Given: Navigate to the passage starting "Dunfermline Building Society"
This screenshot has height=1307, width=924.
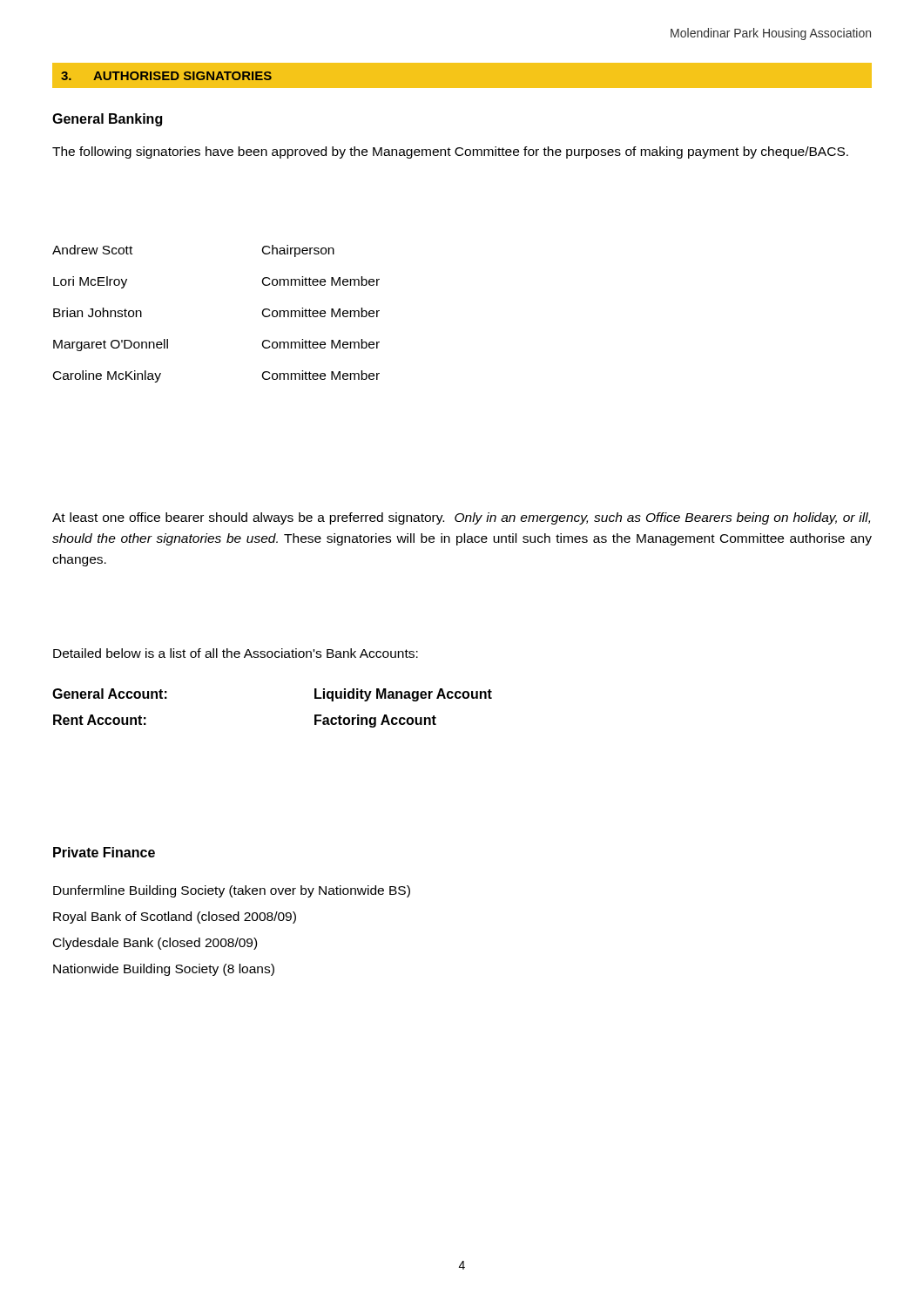Looking at the screenshot, I should pyautogui.click(x=232, y=890).
